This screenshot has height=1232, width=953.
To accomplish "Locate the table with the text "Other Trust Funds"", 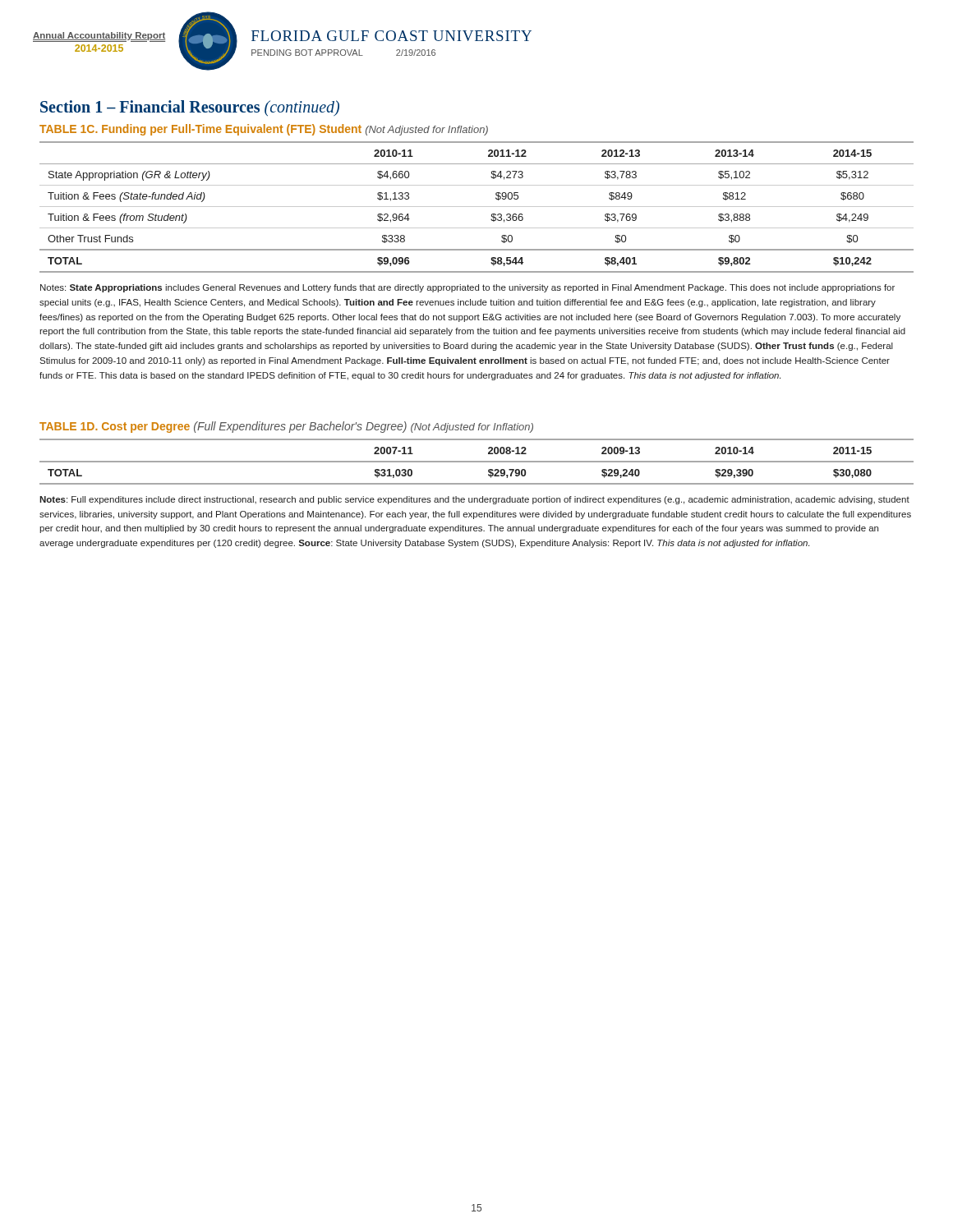I will [x=476, y=207].
